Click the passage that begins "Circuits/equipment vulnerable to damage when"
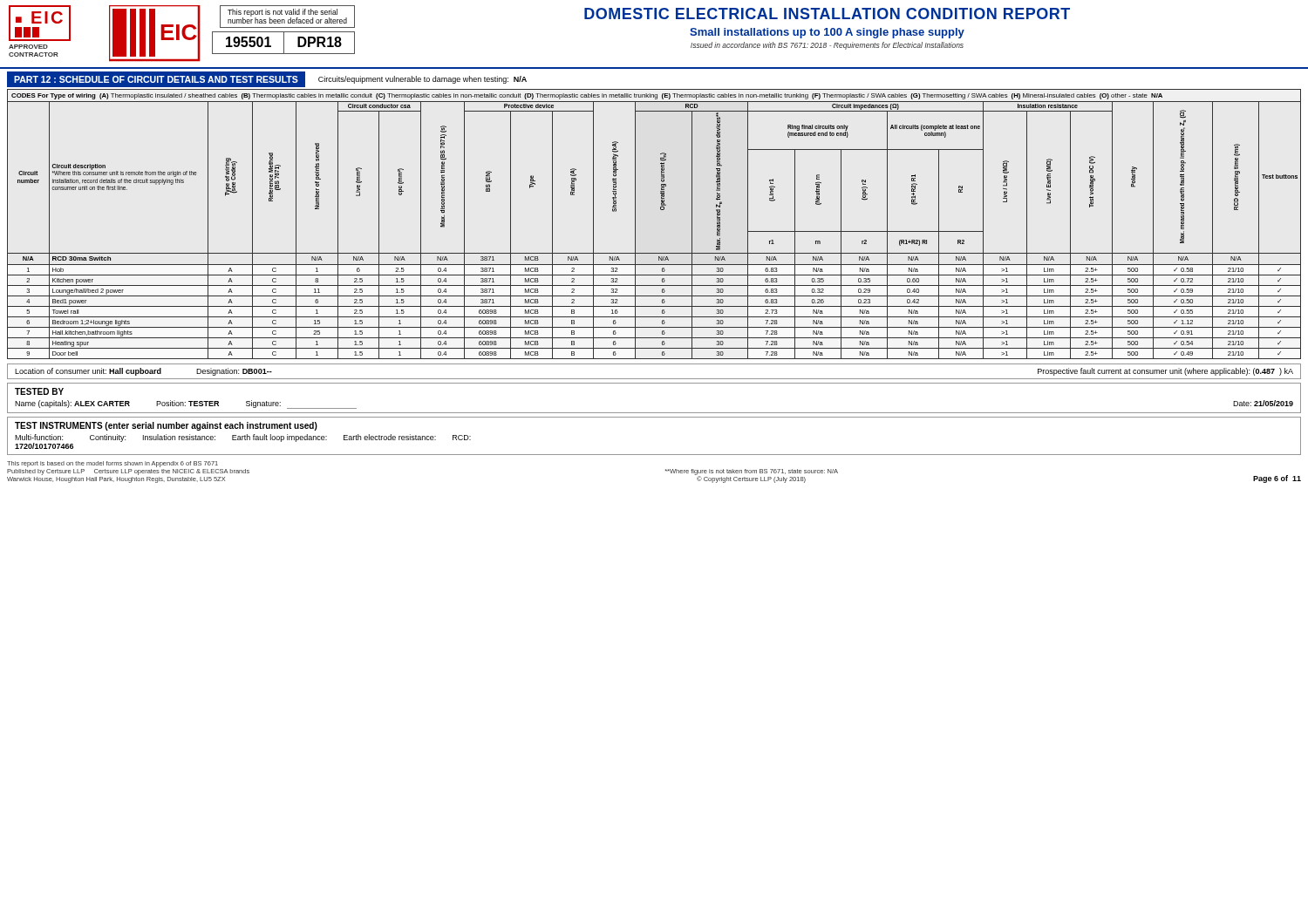Screen dimensions: 924x1308 click(422, 79)
